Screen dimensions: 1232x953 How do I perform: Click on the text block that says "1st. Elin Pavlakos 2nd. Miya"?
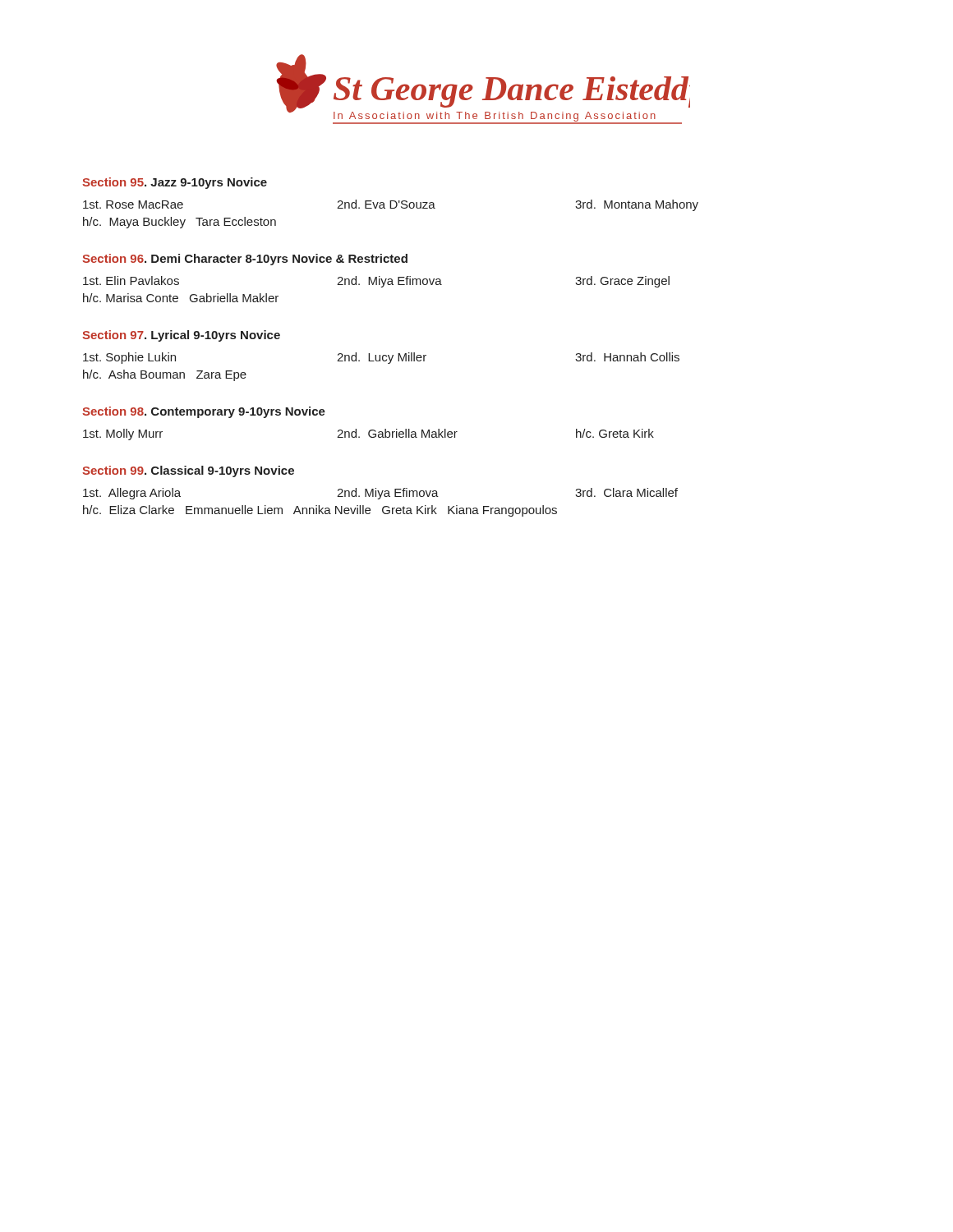[376, 282]
